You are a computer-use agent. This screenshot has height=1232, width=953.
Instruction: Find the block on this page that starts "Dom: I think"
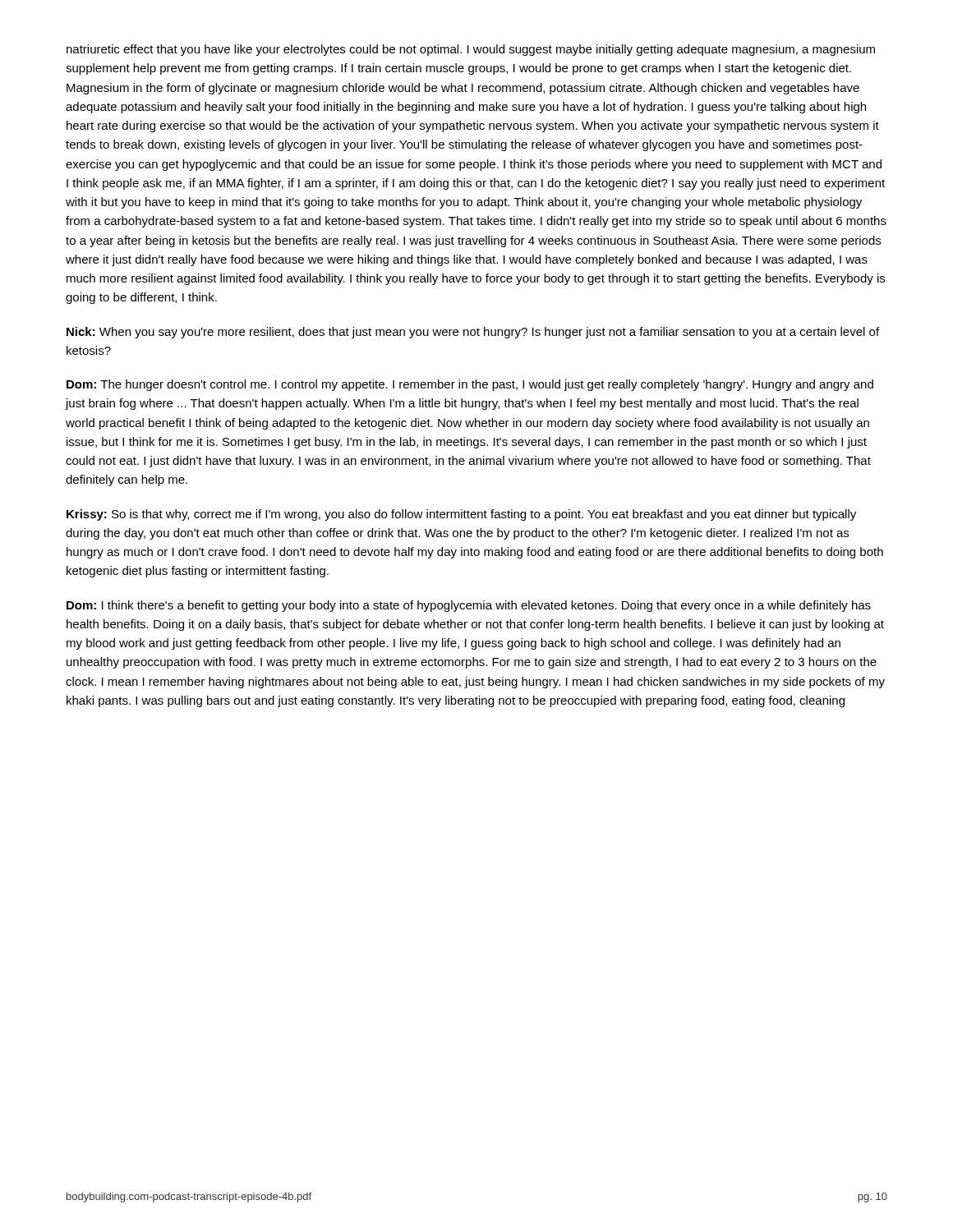click(x=475, y=652)
